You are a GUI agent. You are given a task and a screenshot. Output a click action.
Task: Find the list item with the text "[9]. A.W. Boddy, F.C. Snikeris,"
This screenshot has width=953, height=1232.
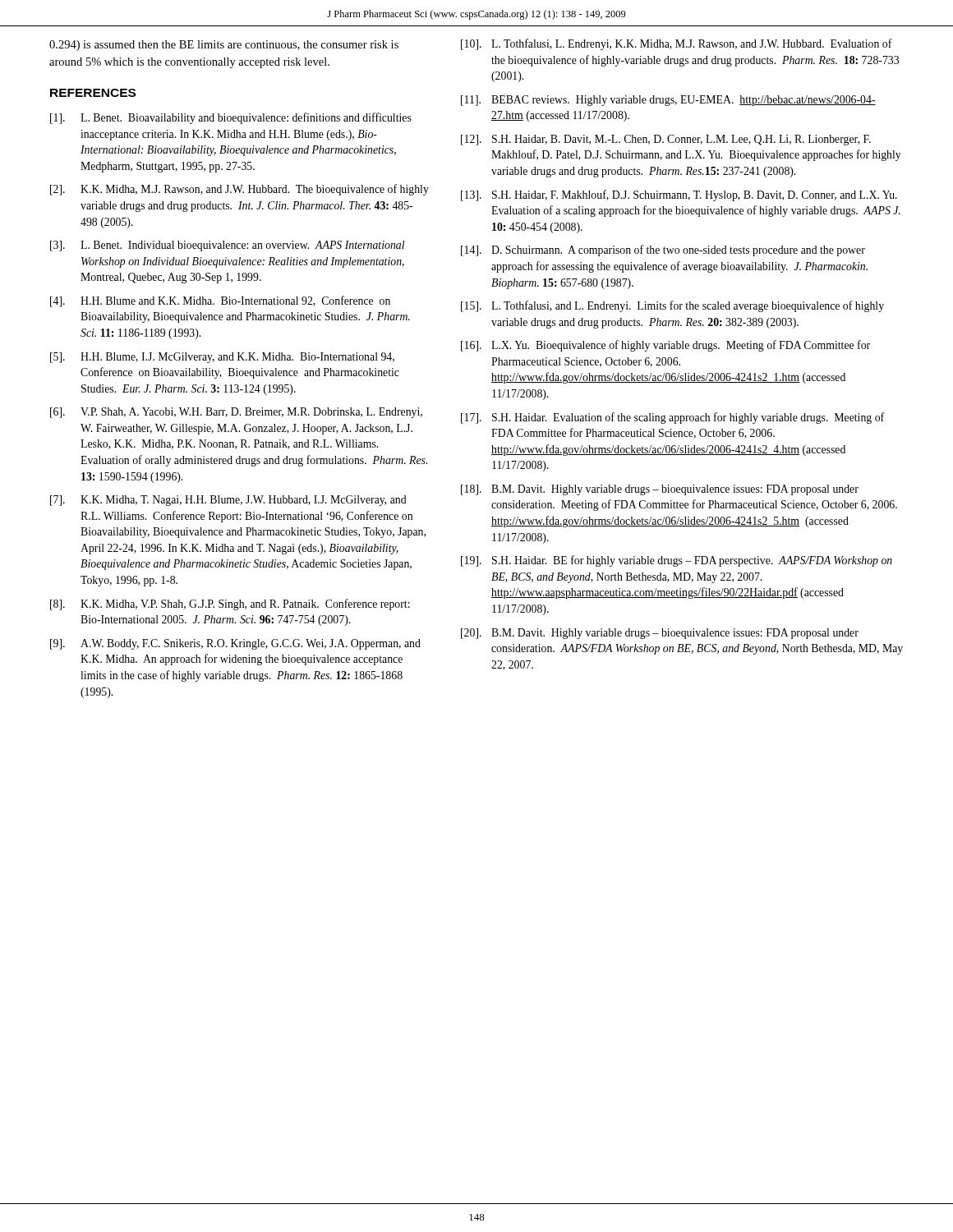[239, 668]
